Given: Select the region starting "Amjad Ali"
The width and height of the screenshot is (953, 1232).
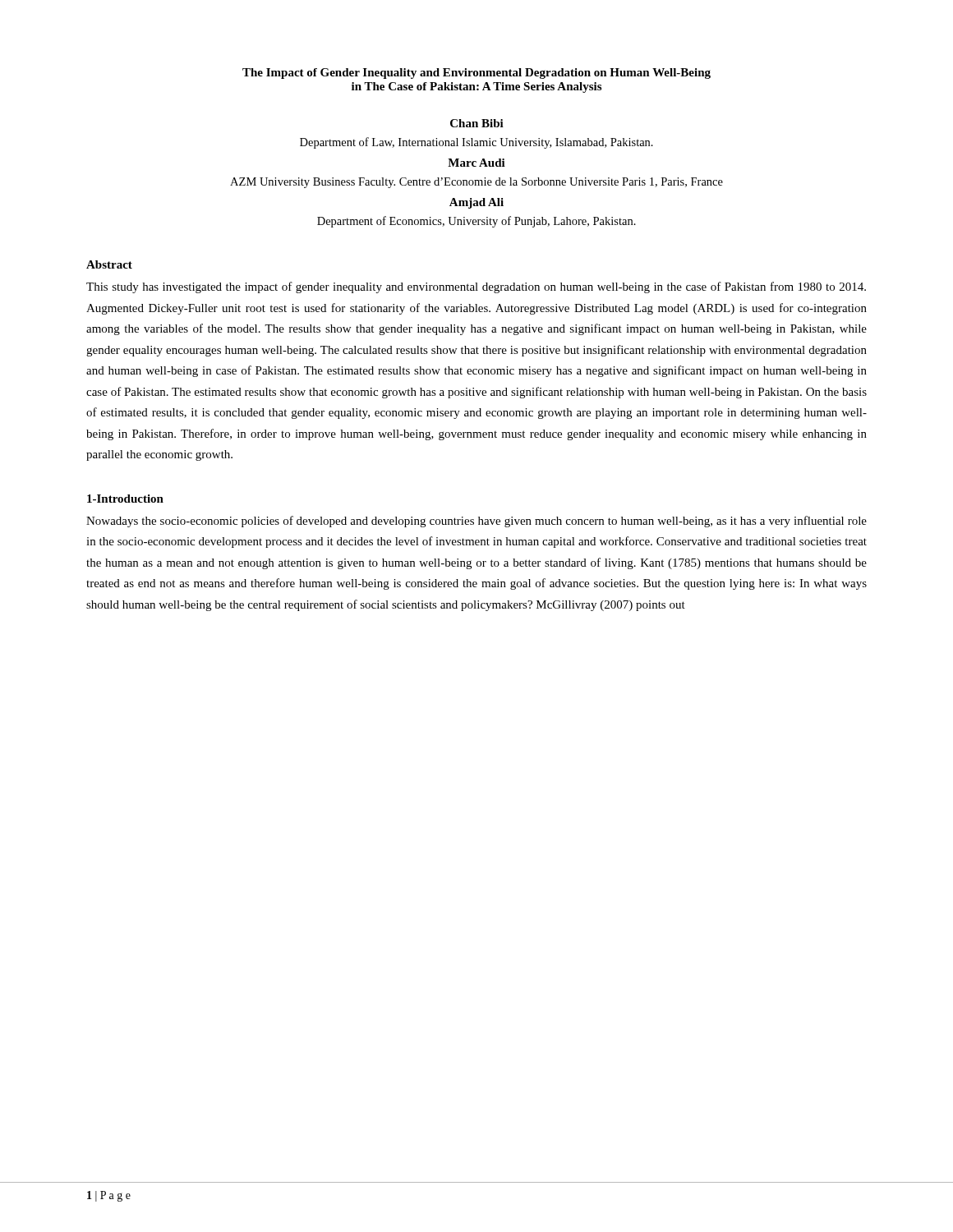Looking at the screenshot, I should pyautogui.click(x=476, y=202).
